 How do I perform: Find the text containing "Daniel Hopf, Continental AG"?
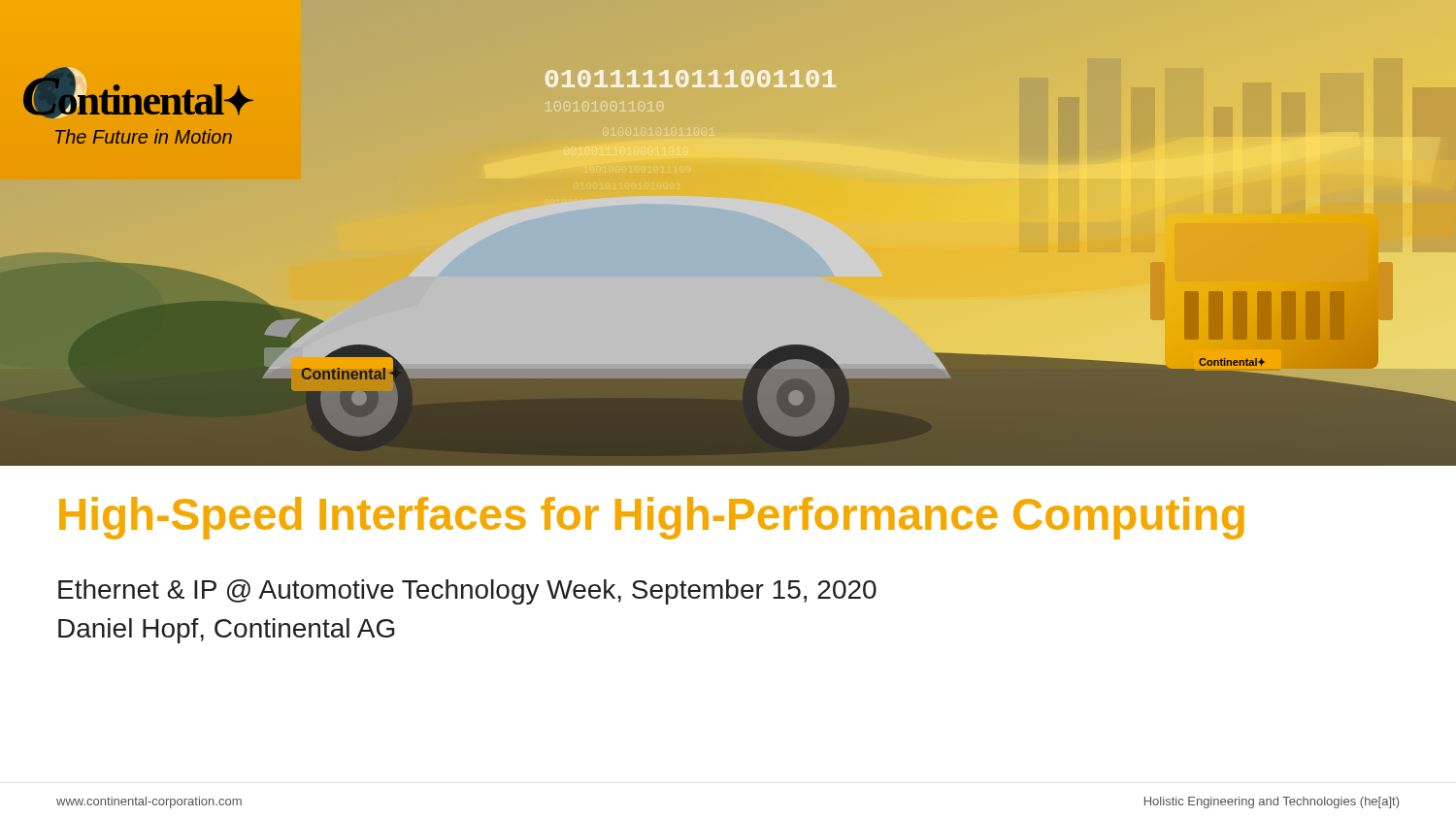click(x=226, y=628)
